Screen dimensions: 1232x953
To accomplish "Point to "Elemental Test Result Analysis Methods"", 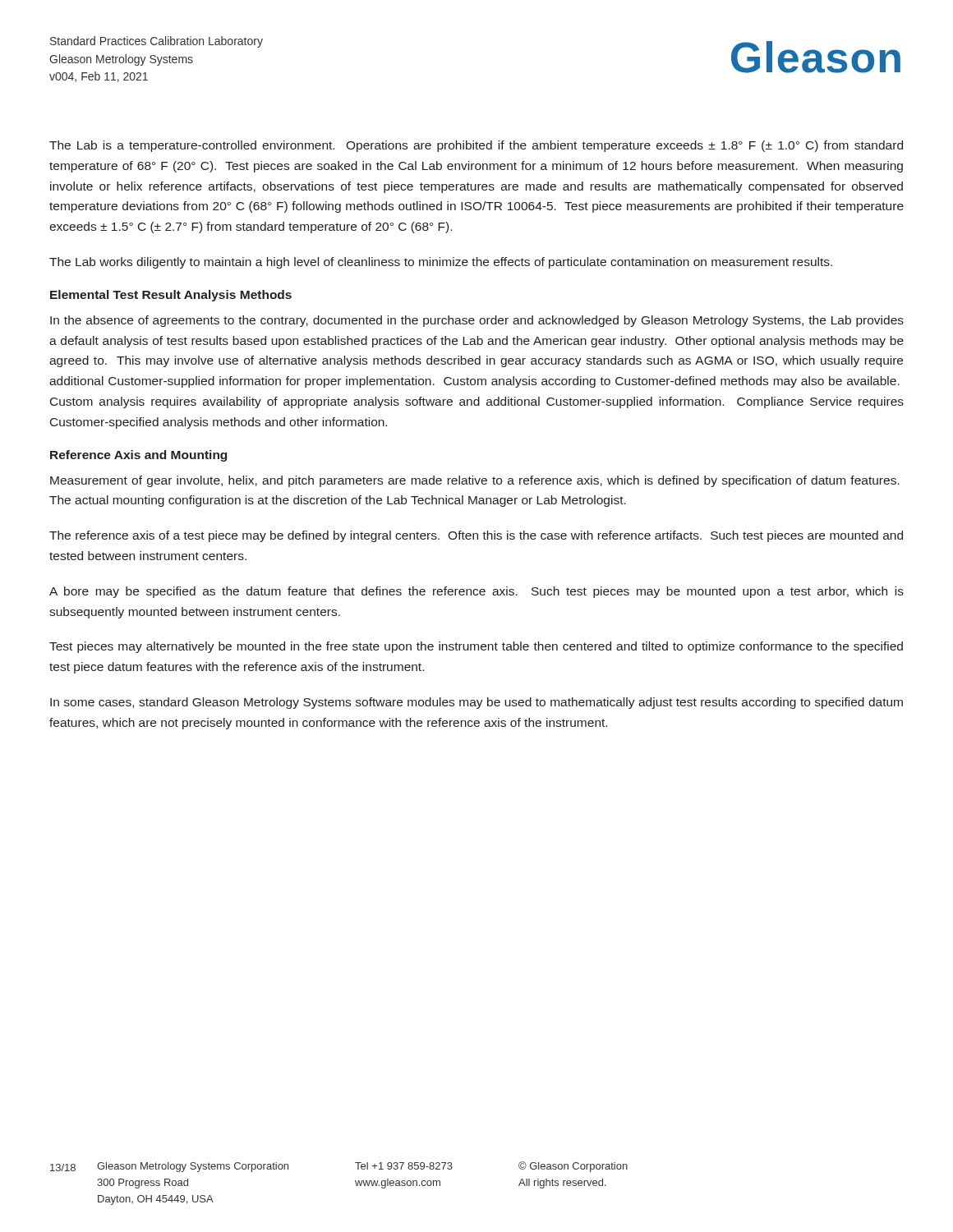I will pos(171,294).
